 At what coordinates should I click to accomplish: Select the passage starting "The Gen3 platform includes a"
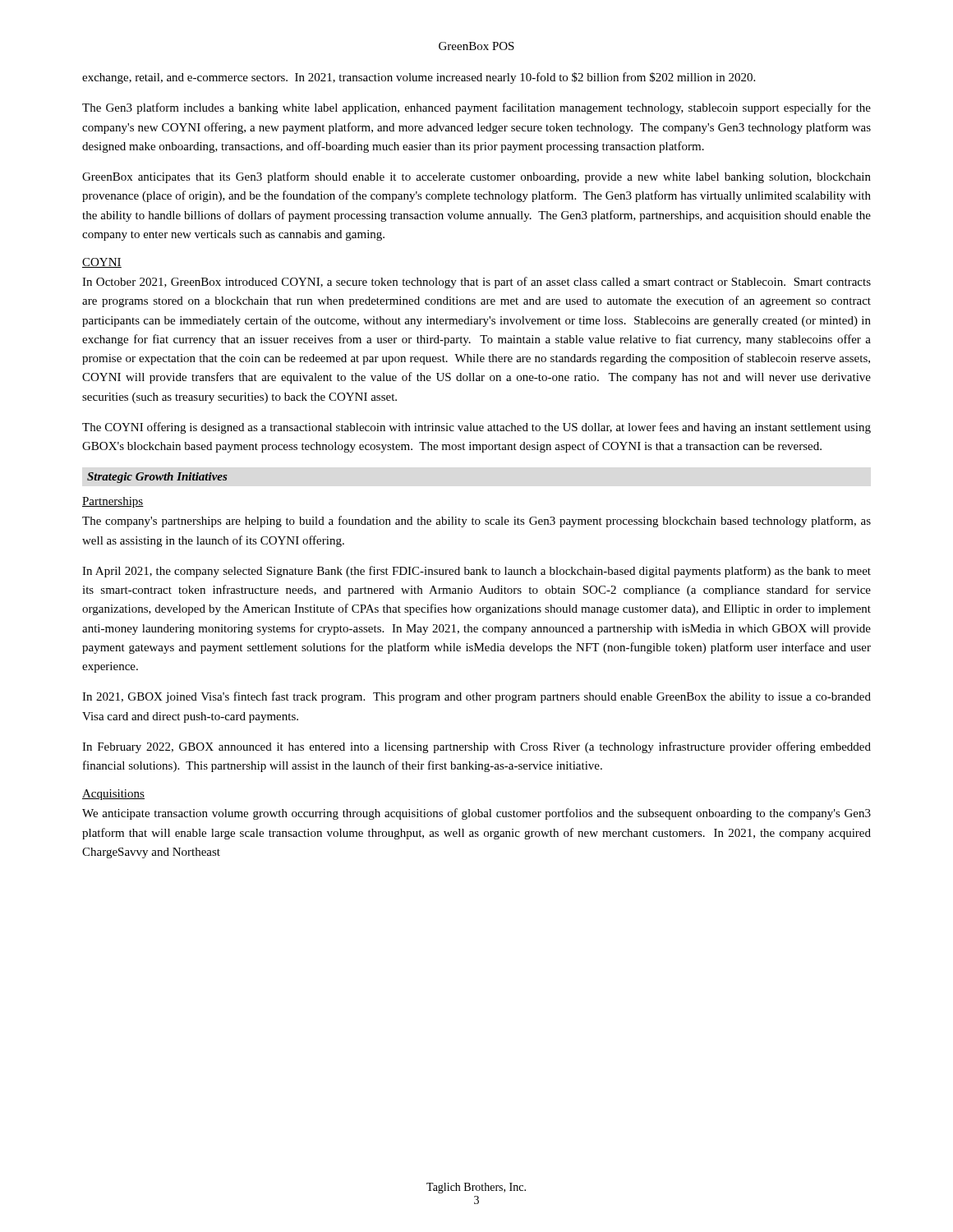pos(476,127)
